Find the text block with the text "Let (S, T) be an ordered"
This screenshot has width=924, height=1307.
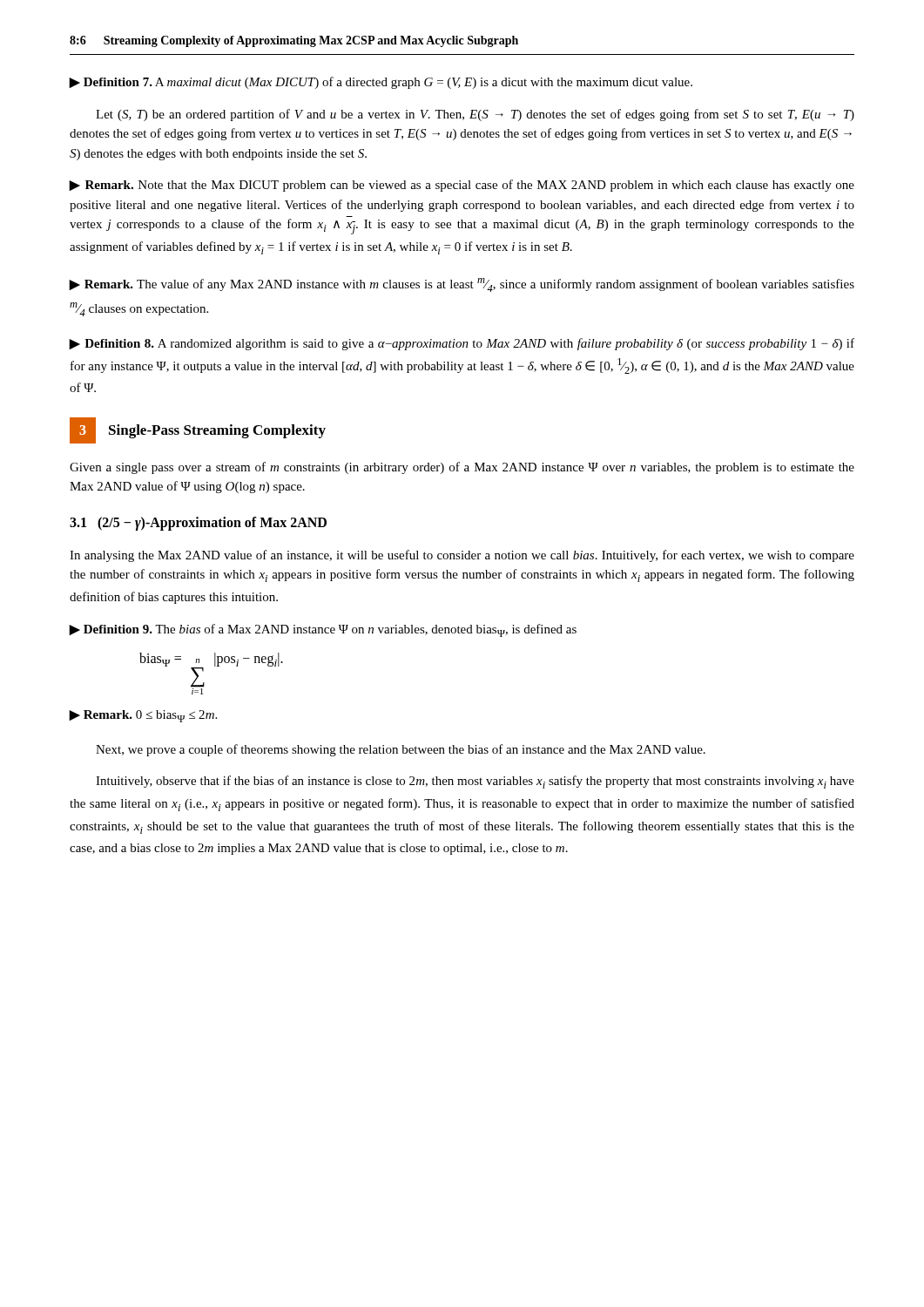[462, 134]
